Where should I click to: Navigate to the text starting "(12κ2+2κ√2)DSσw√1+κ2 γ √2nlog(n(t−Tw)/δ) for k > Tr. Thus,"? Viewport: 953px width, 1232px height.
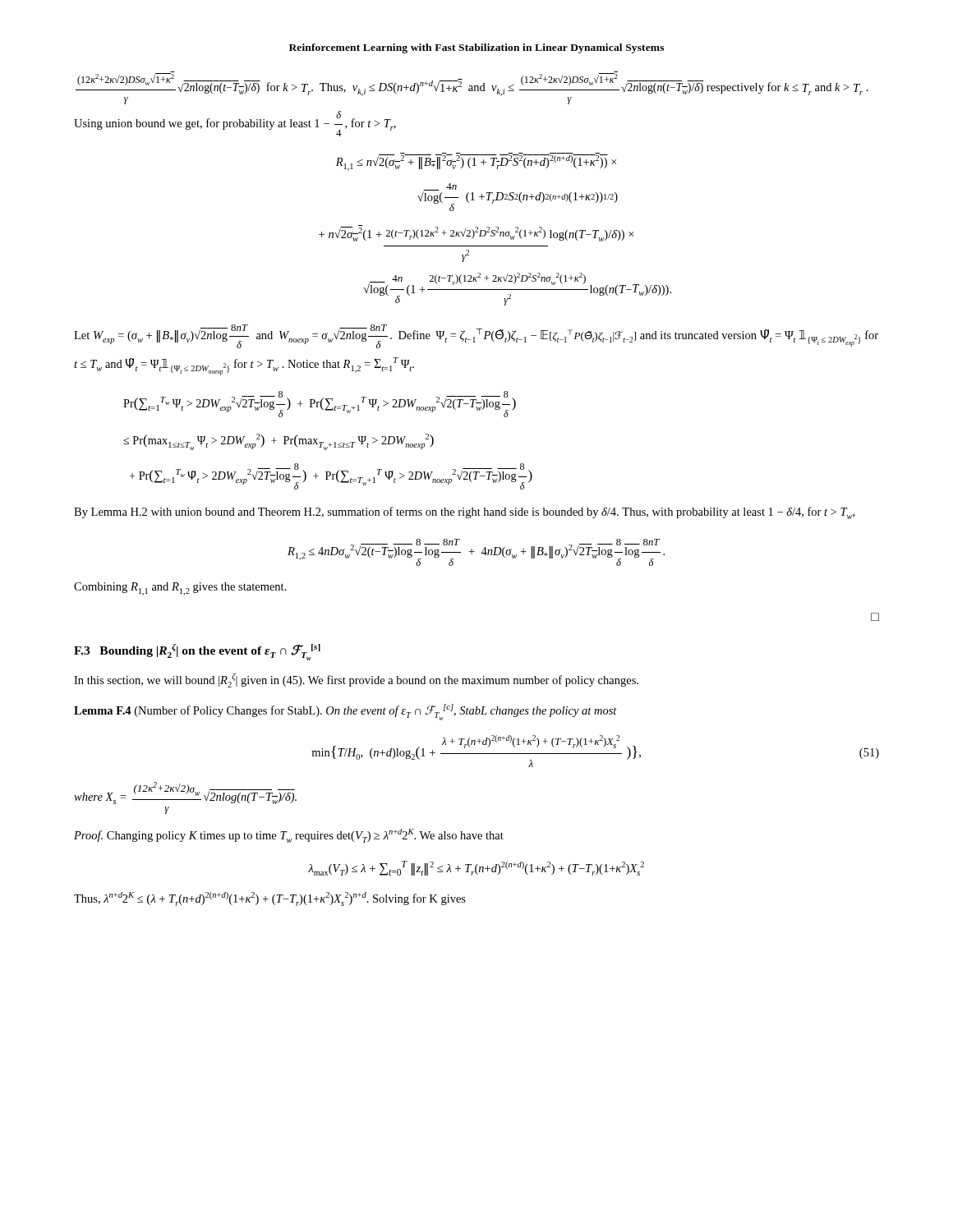[471, 107]
